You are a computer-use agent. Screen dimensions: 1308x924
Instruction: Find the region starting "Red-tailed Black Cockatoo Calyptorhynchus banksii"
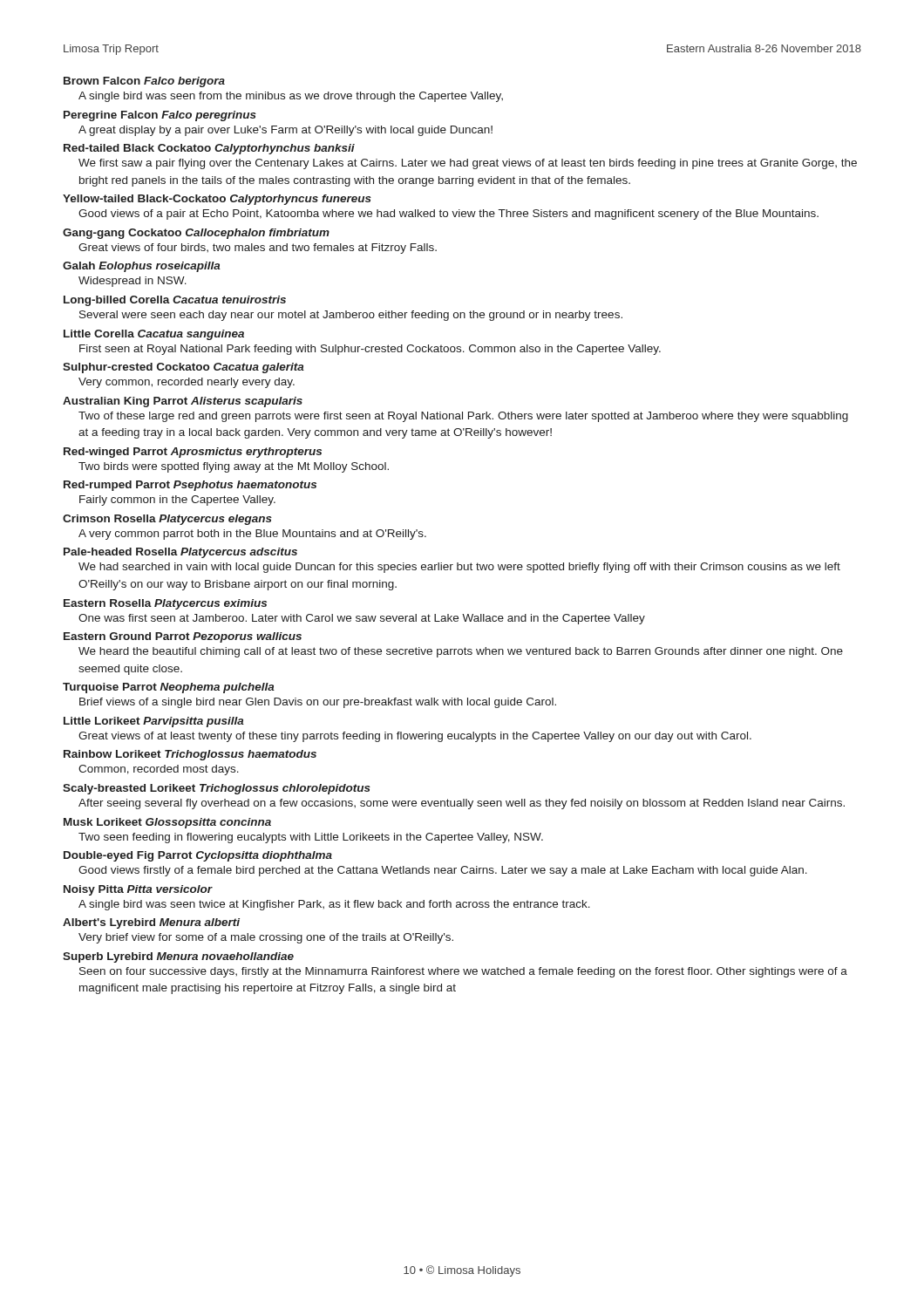click(462, 165)
